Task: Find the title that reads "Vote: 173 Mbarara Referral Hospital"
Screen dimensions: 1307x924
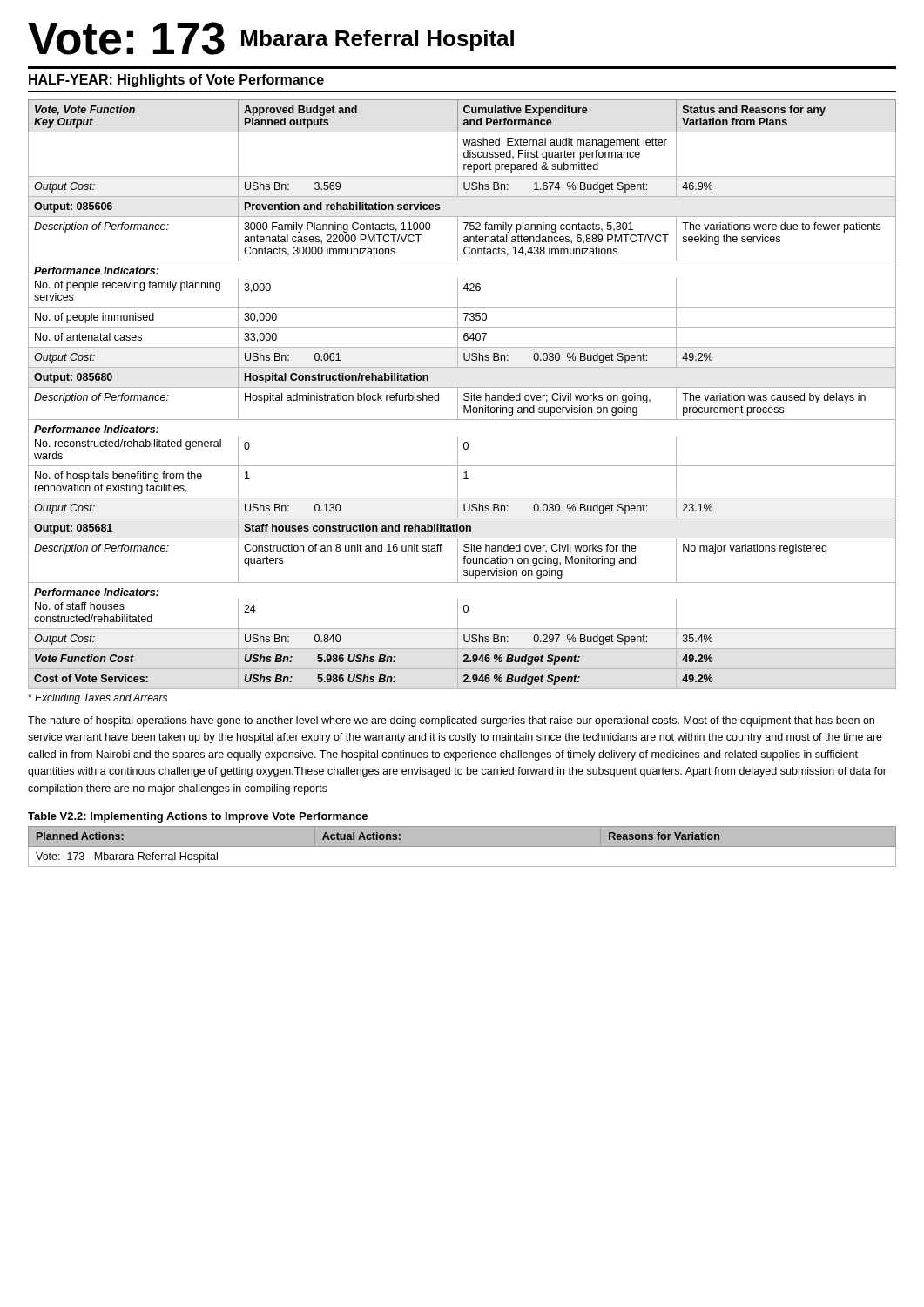Action: tap(272, 40)
